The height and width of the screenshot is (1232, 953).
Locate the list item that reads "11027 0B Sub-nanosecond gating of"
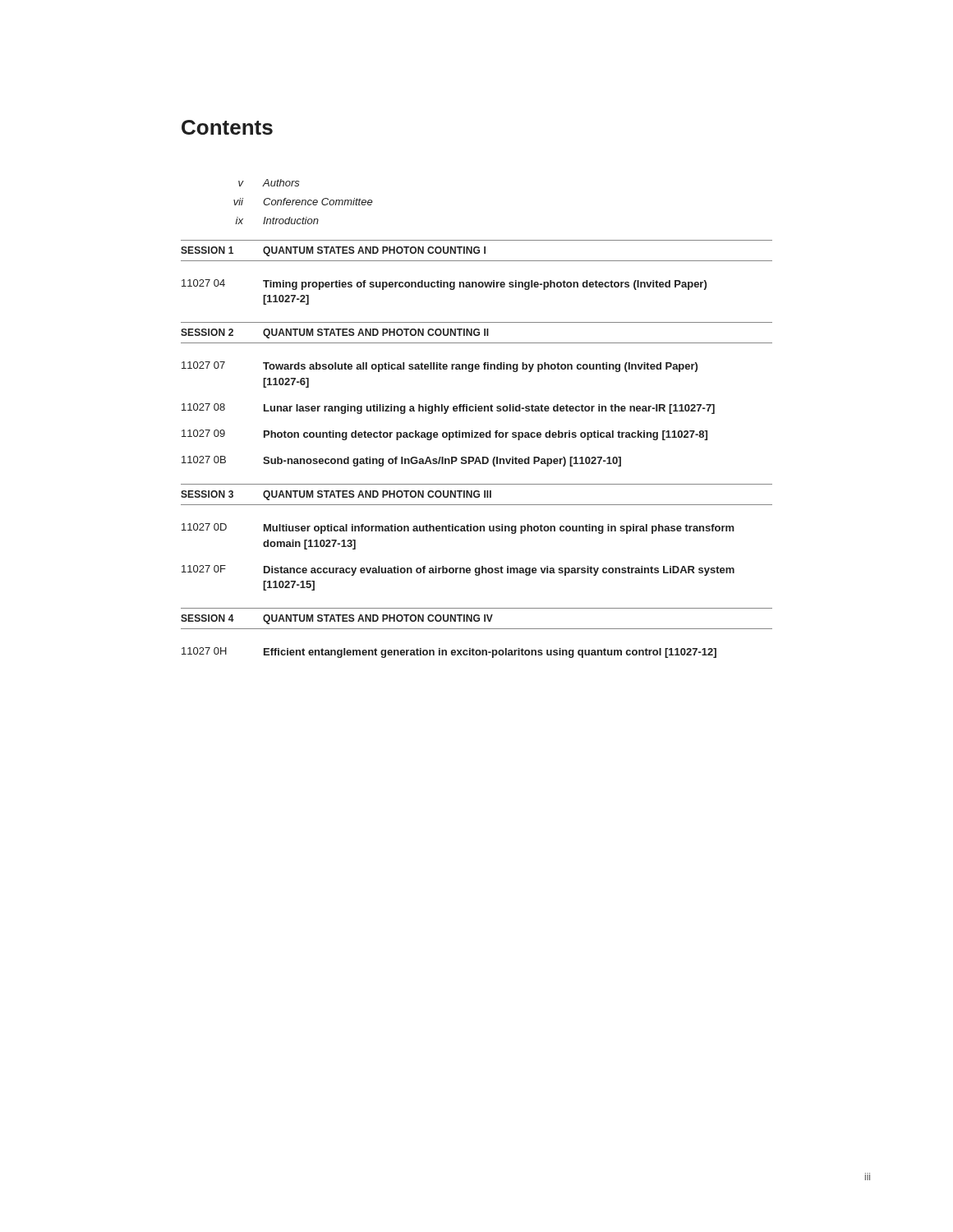click(476, 461)
